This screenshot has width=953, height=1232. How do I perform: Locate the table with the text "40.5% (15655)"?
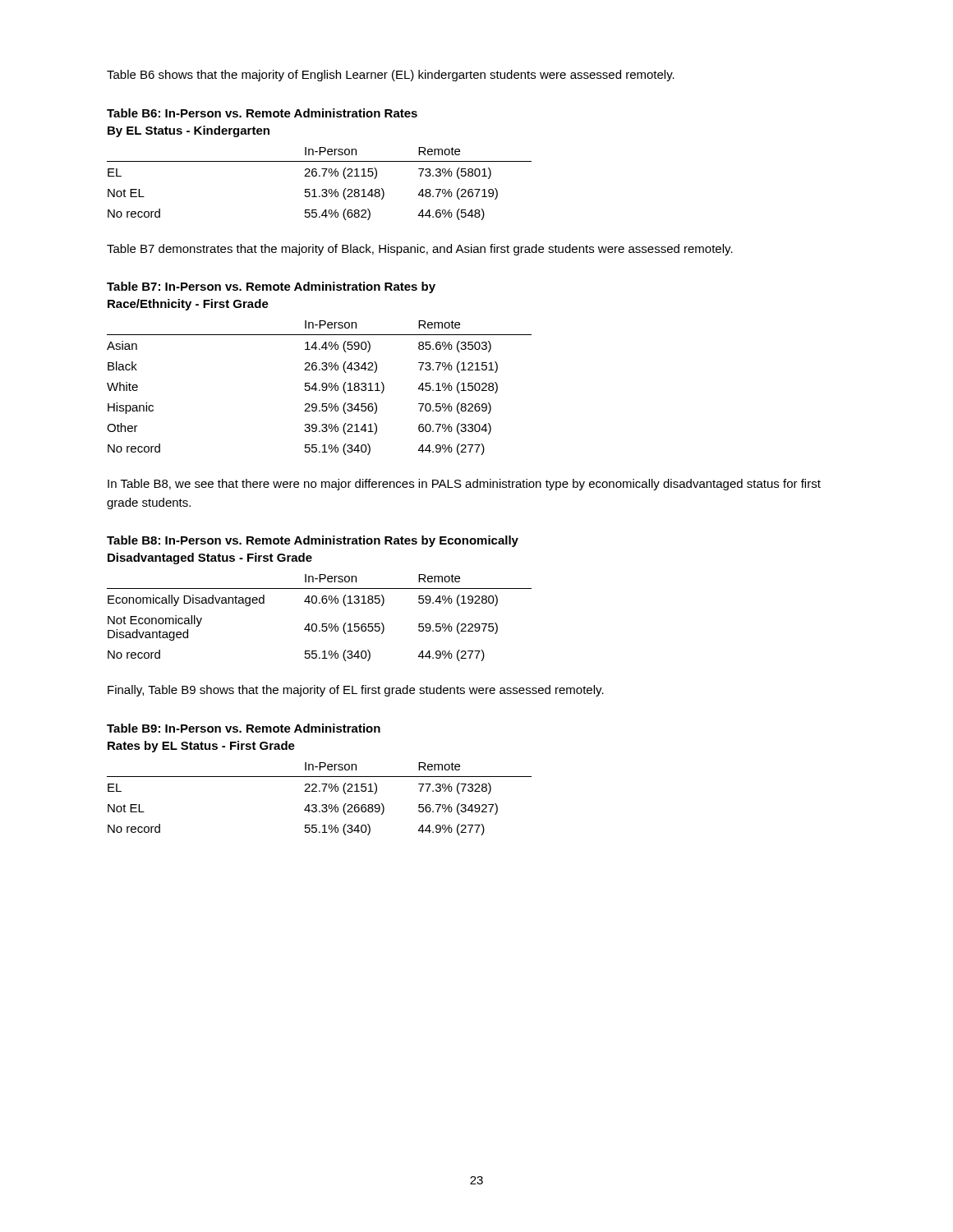476,616
